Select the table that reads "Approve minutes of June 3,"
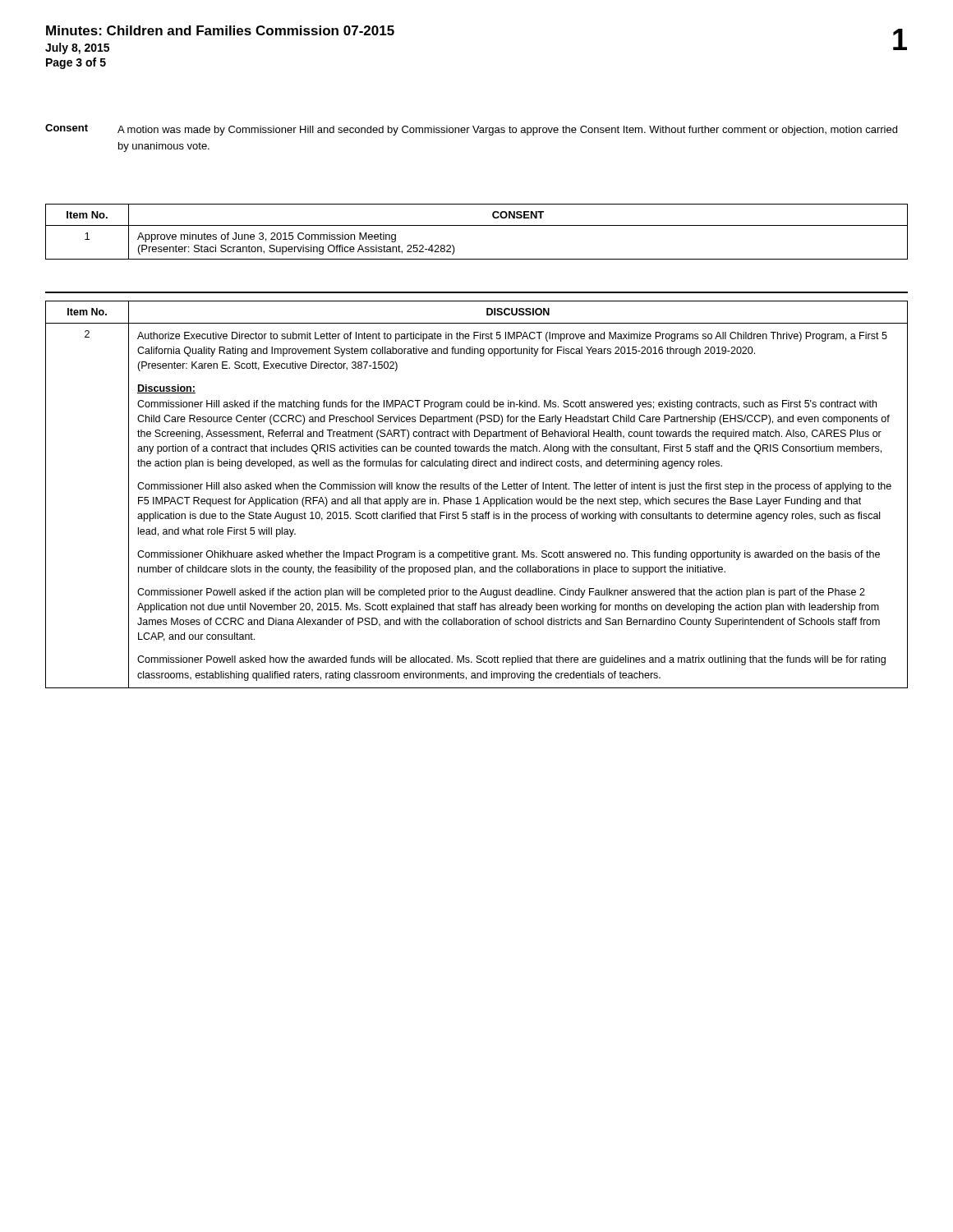Image resolution: width=953 pixels, height=1232 pixels. tap(476, 232)
